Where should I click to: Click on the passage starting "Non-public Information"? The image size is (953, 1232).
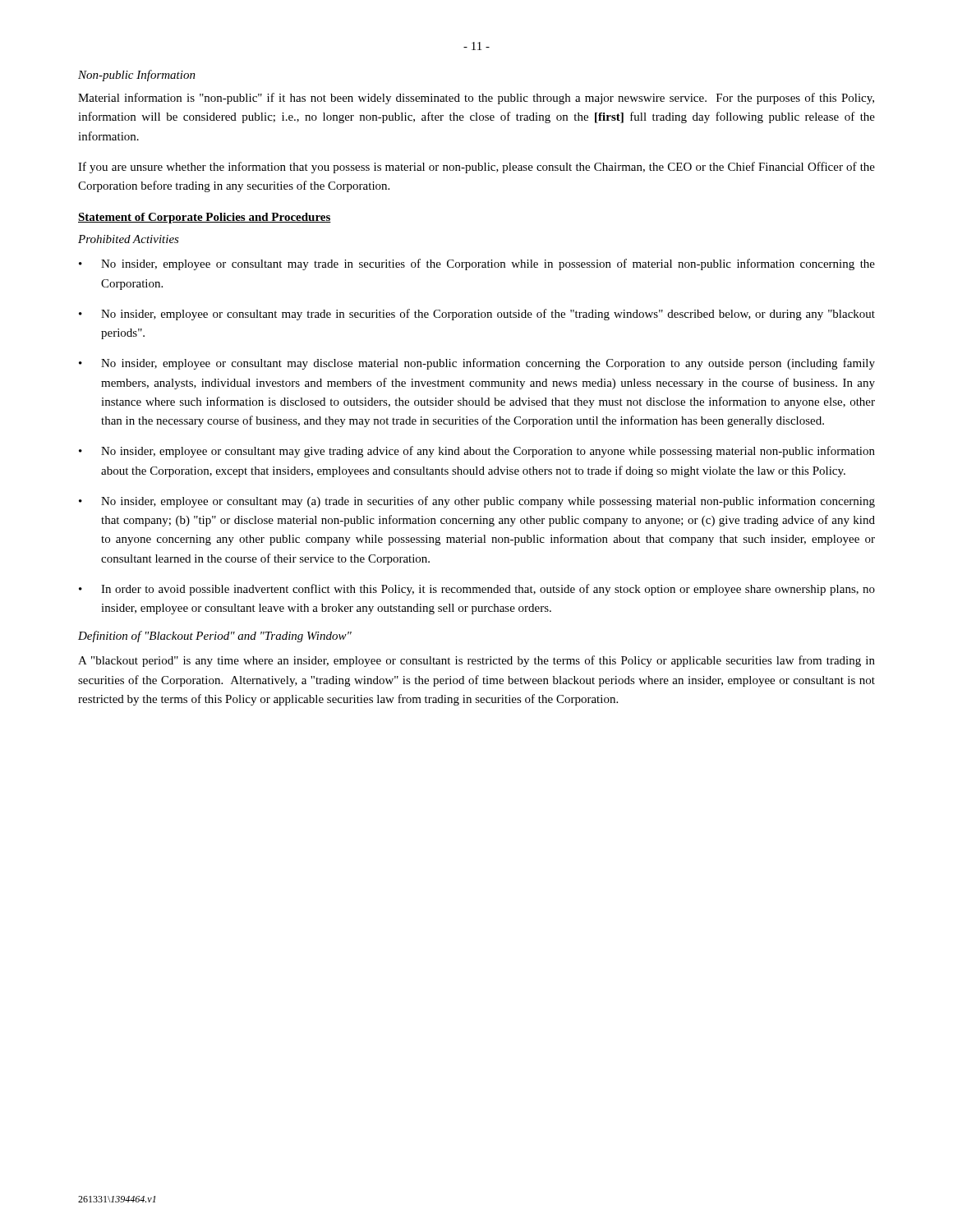point(137,75)
